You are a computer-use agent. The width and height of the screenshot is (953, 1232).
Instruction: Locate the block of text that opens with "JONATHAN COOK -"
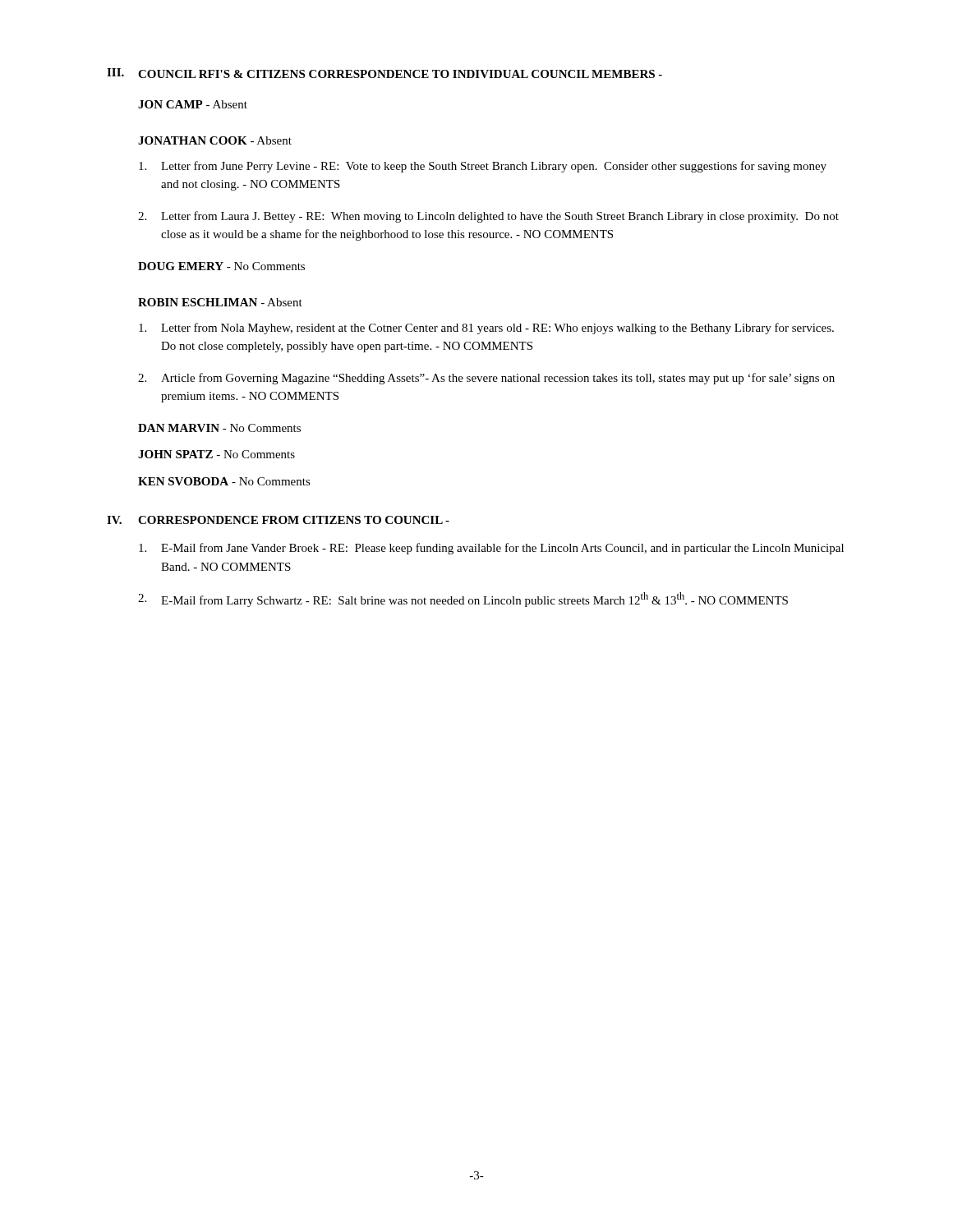215,141
